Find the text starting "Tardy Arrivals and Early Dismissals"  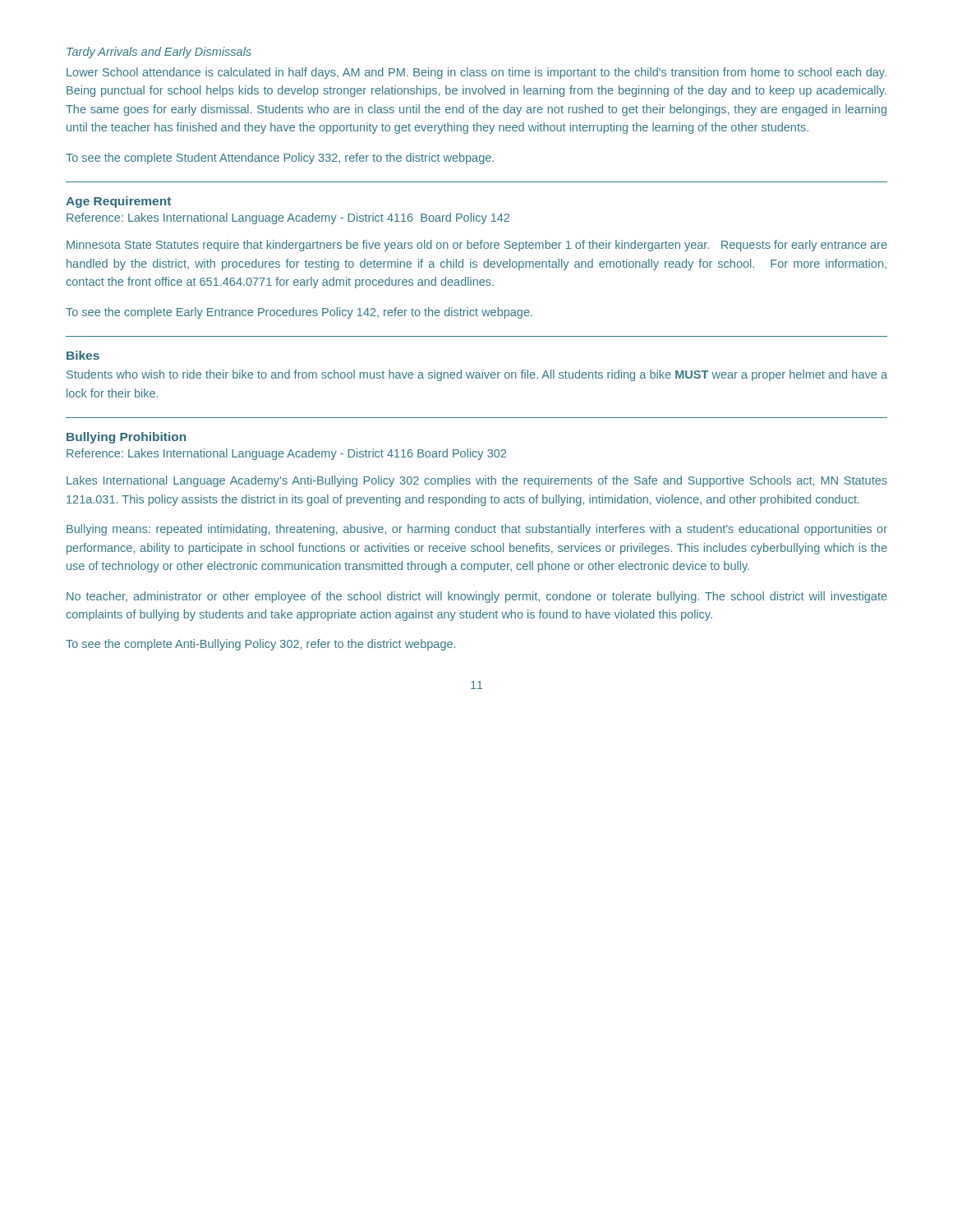[159, 52]
